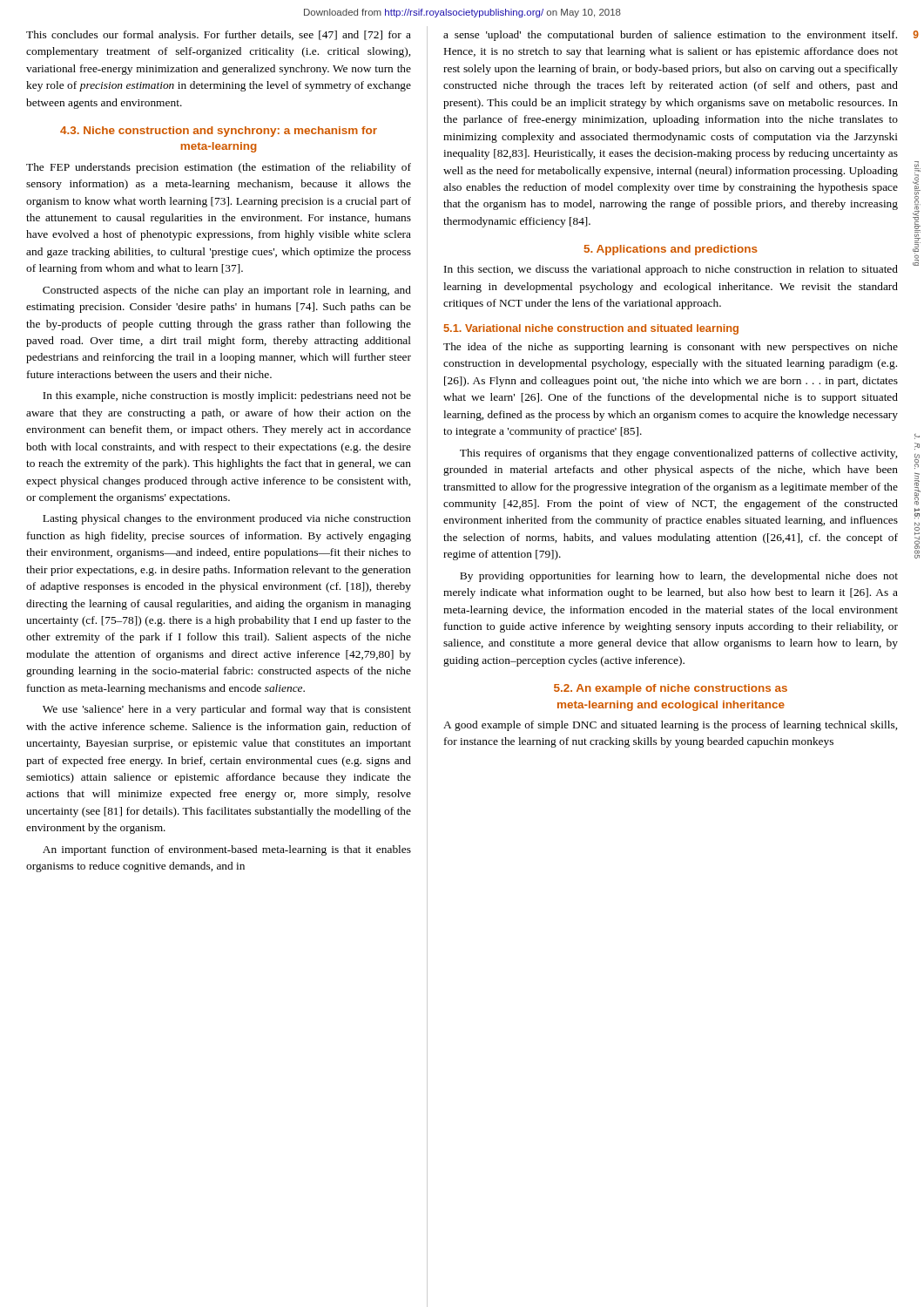This screenshot has width=924, height=1307.
Task: Point to the passage starting "The FEP understands precision"
Action: pos(219,516)
